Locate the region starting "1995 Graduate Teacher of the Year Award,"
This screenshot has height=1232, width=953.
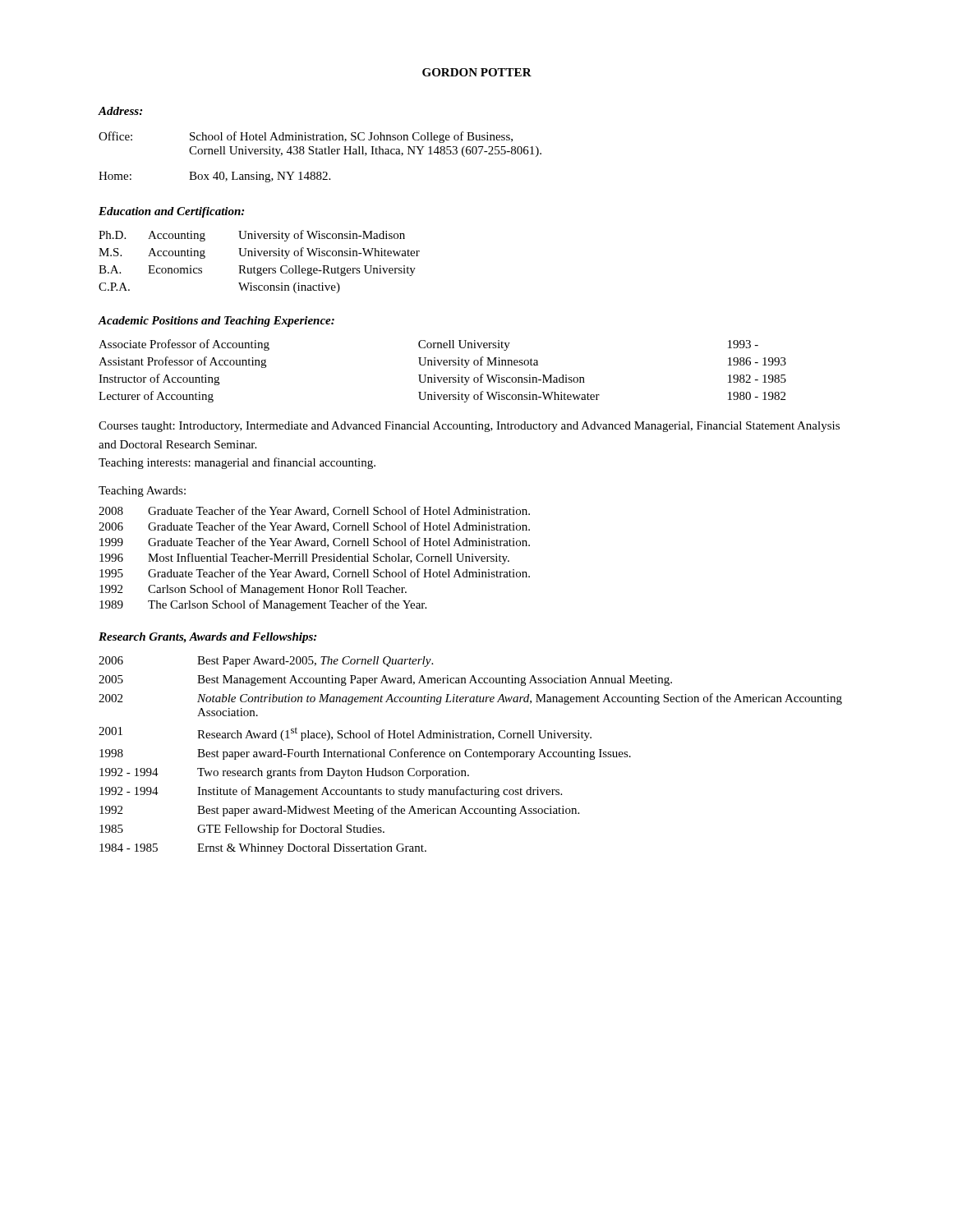315,573
